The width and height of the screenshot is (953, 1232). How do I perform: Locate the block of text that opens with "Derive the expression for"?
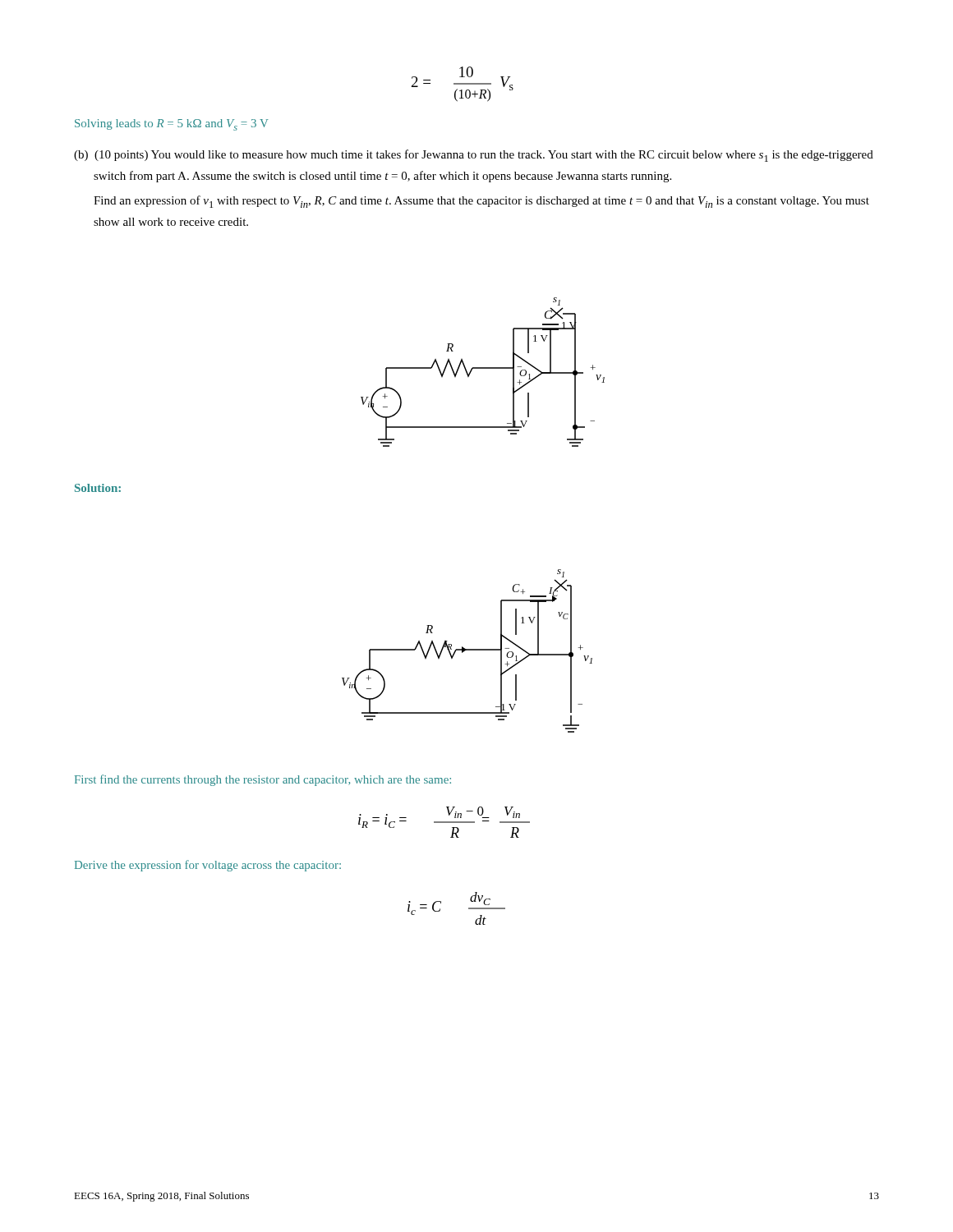pyautogui.click(x=208, y=865)
